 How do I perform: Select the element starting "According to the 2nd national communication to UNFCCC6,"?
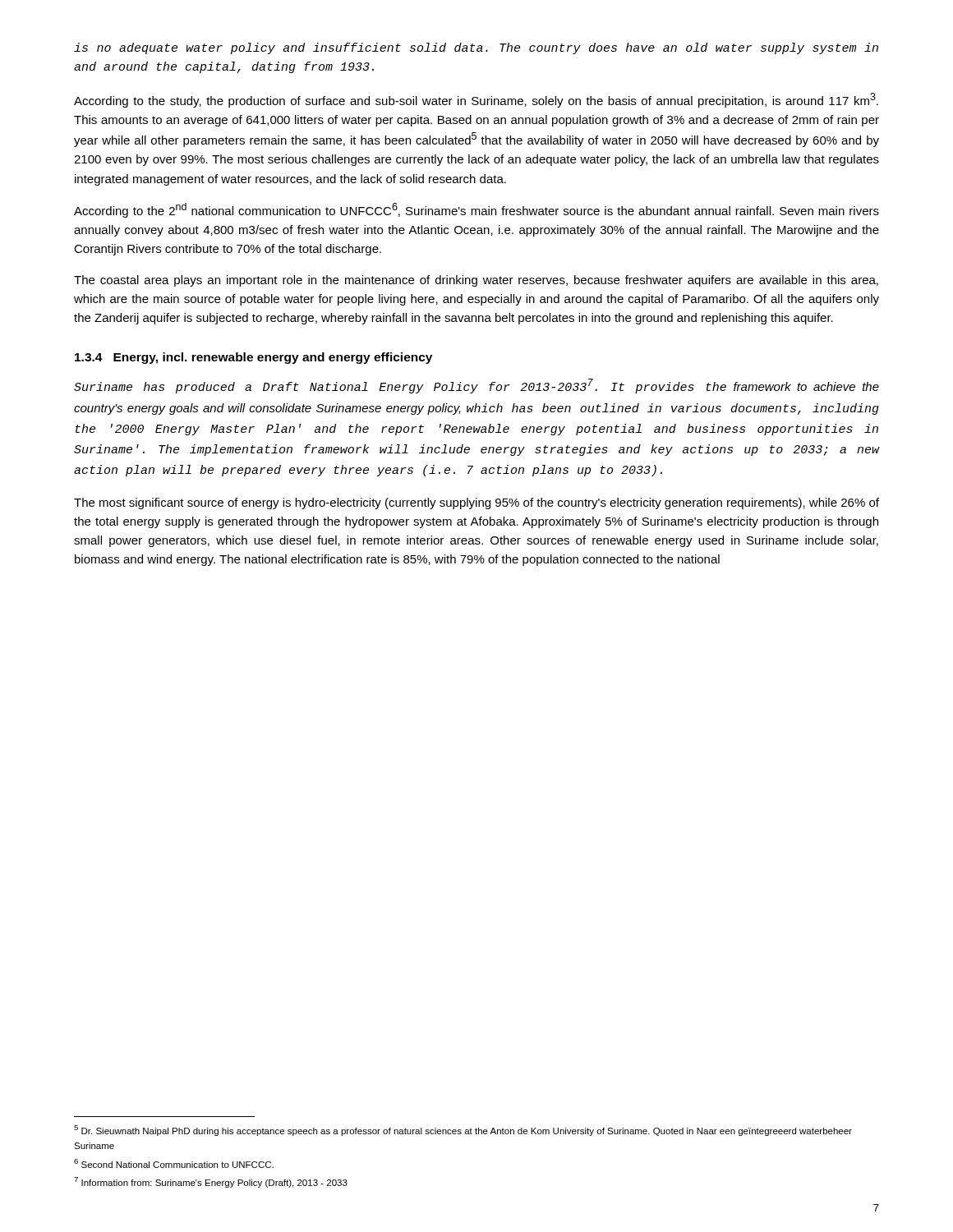click(x=476, y=229)
